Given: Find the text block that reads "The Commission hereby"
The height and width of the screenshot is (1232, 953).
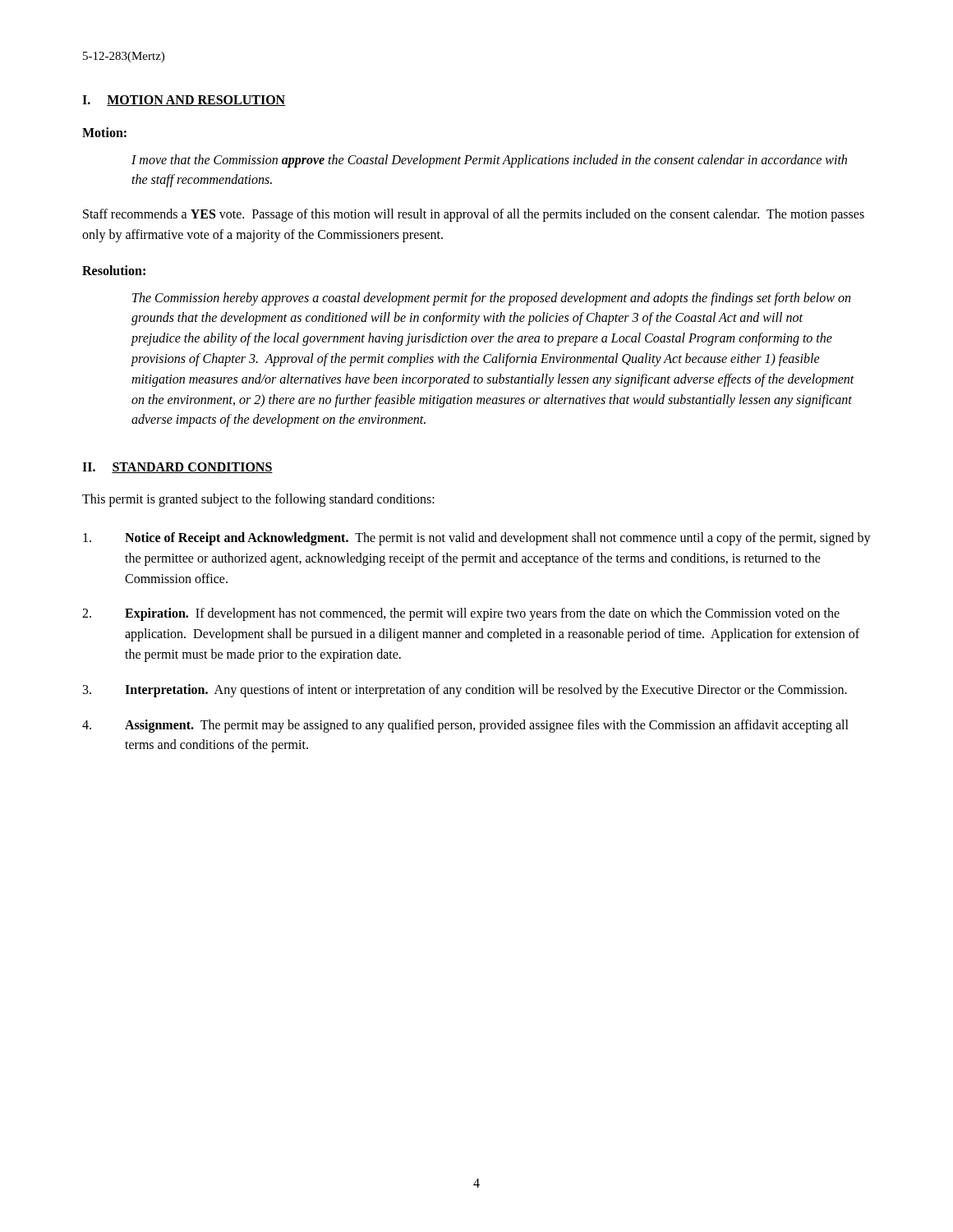Looking at the screenshot, I should pyautogui.click(x=493, y=358).
